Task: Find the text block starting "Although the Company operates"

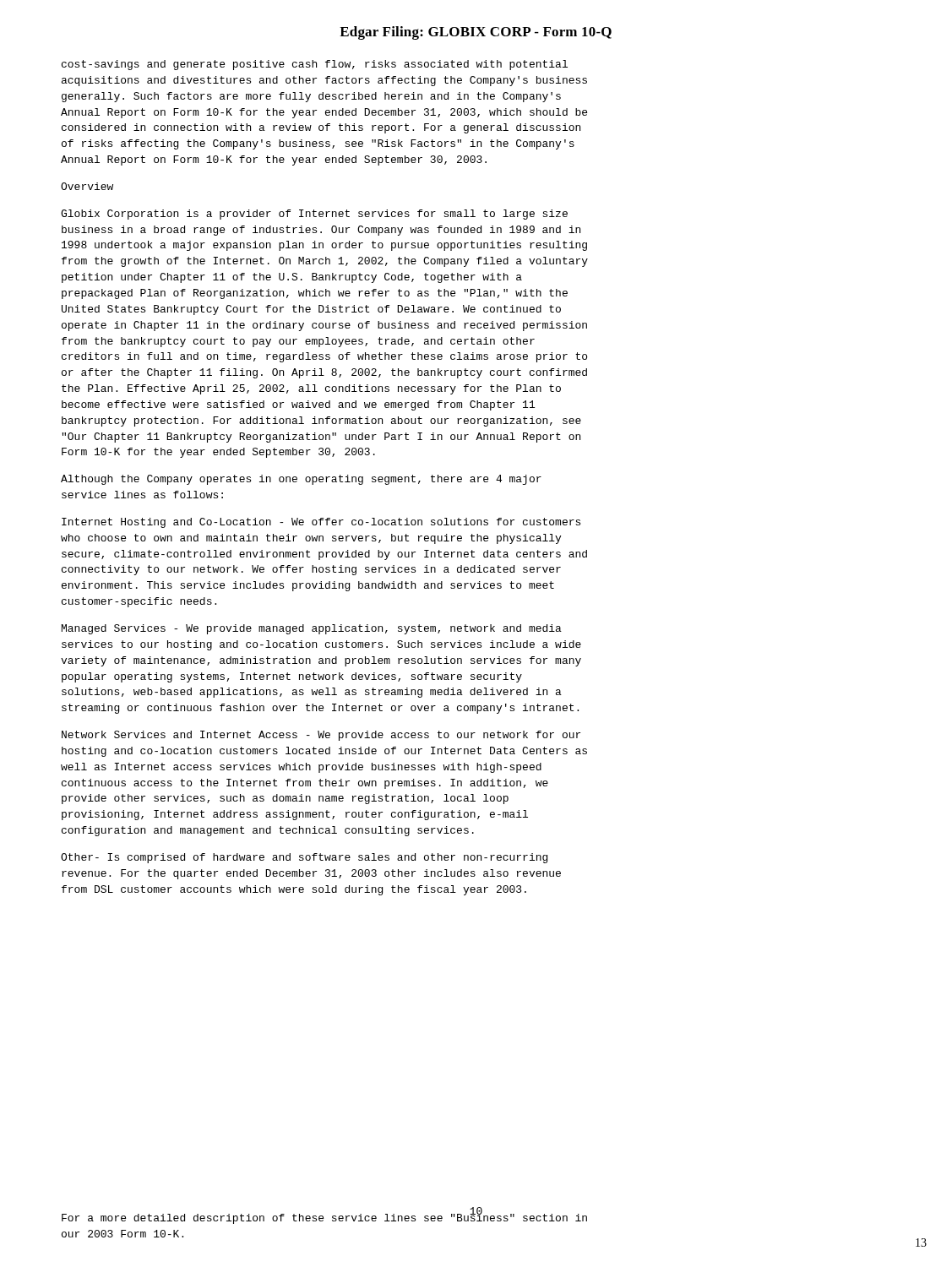Action: coord(301,488)
